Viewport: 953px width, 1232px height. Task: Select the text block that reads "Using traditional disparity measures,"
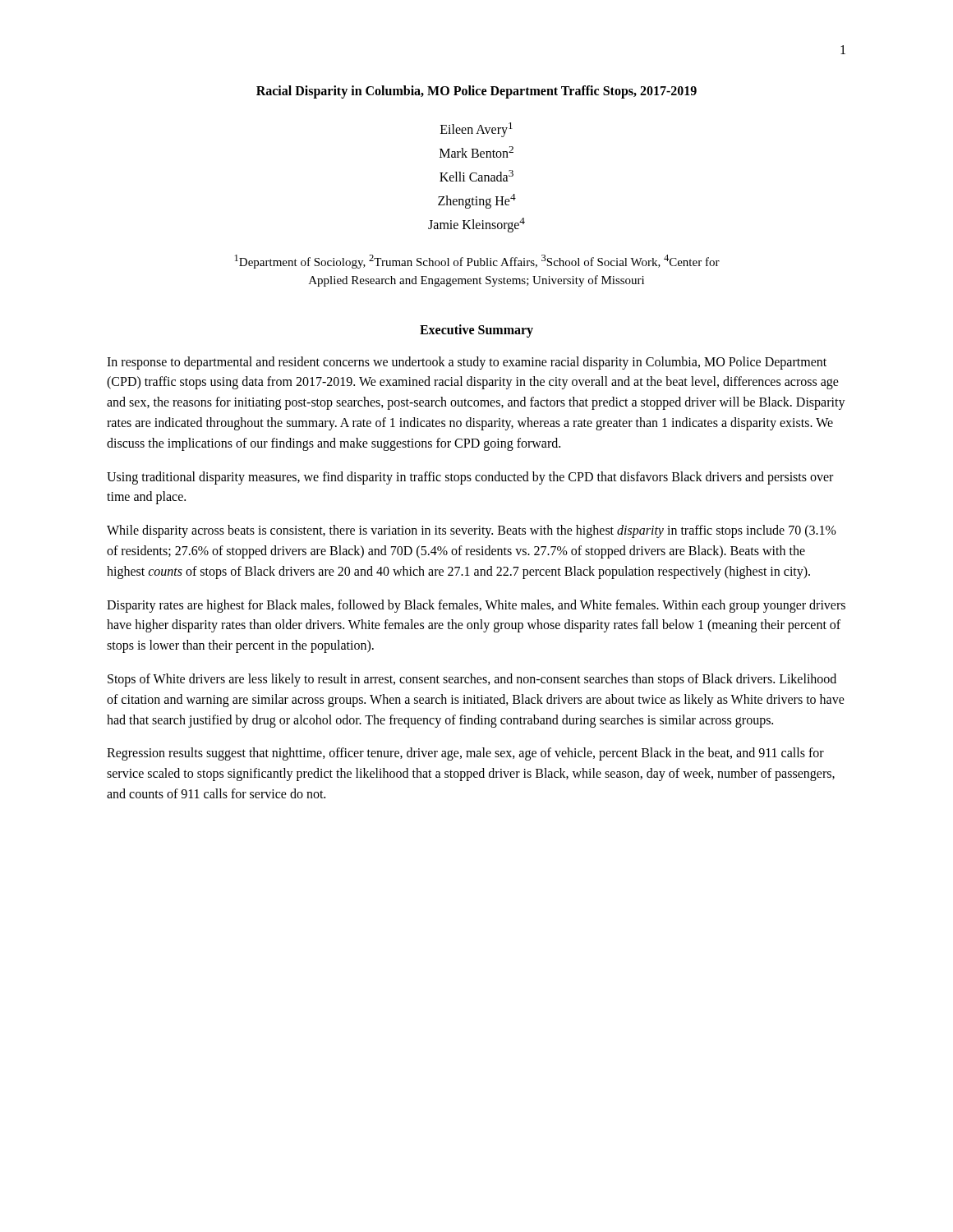[x=470, y=487]
